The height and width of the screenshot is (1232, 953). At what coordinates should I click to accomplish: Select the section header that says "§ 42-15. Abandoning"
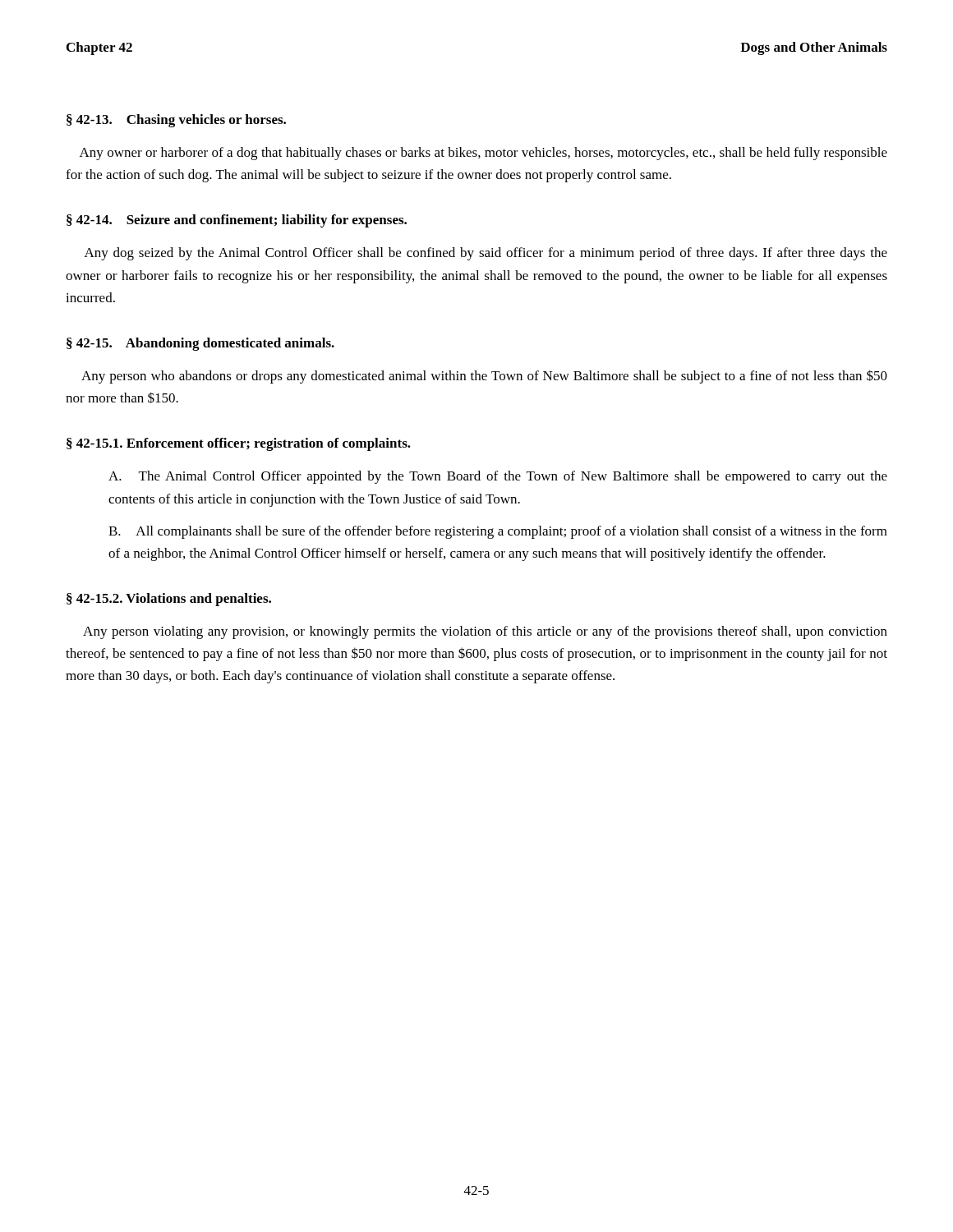200,343
